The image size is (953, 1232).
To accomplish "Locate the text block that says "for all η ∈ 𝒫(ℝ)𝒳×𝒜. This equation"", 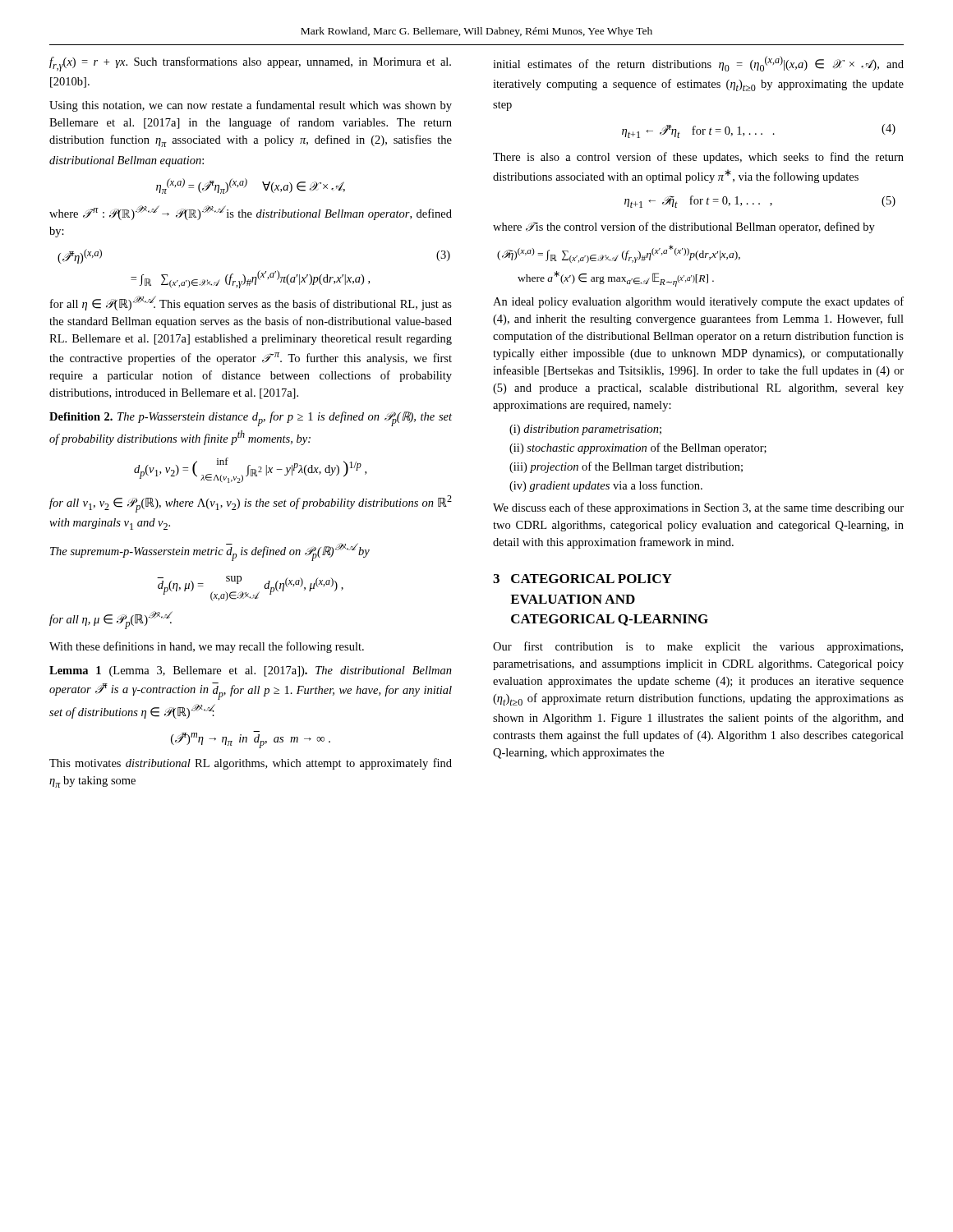I will click(x=251, y=347).
